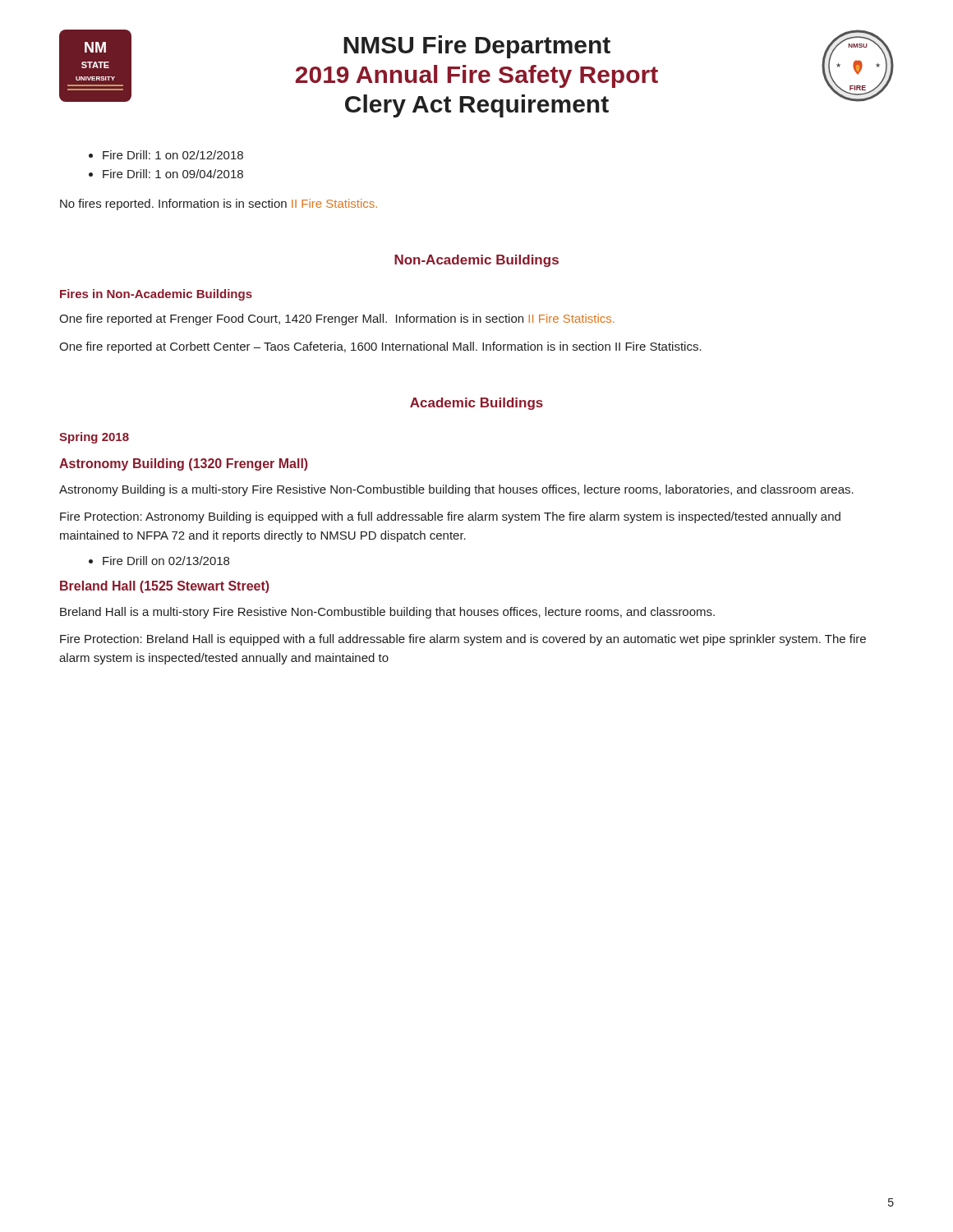The width and height of the screenshot is (953, 1232).
Task: Select the section header with the text "Spring 2018"
Action: coord(94,436)
